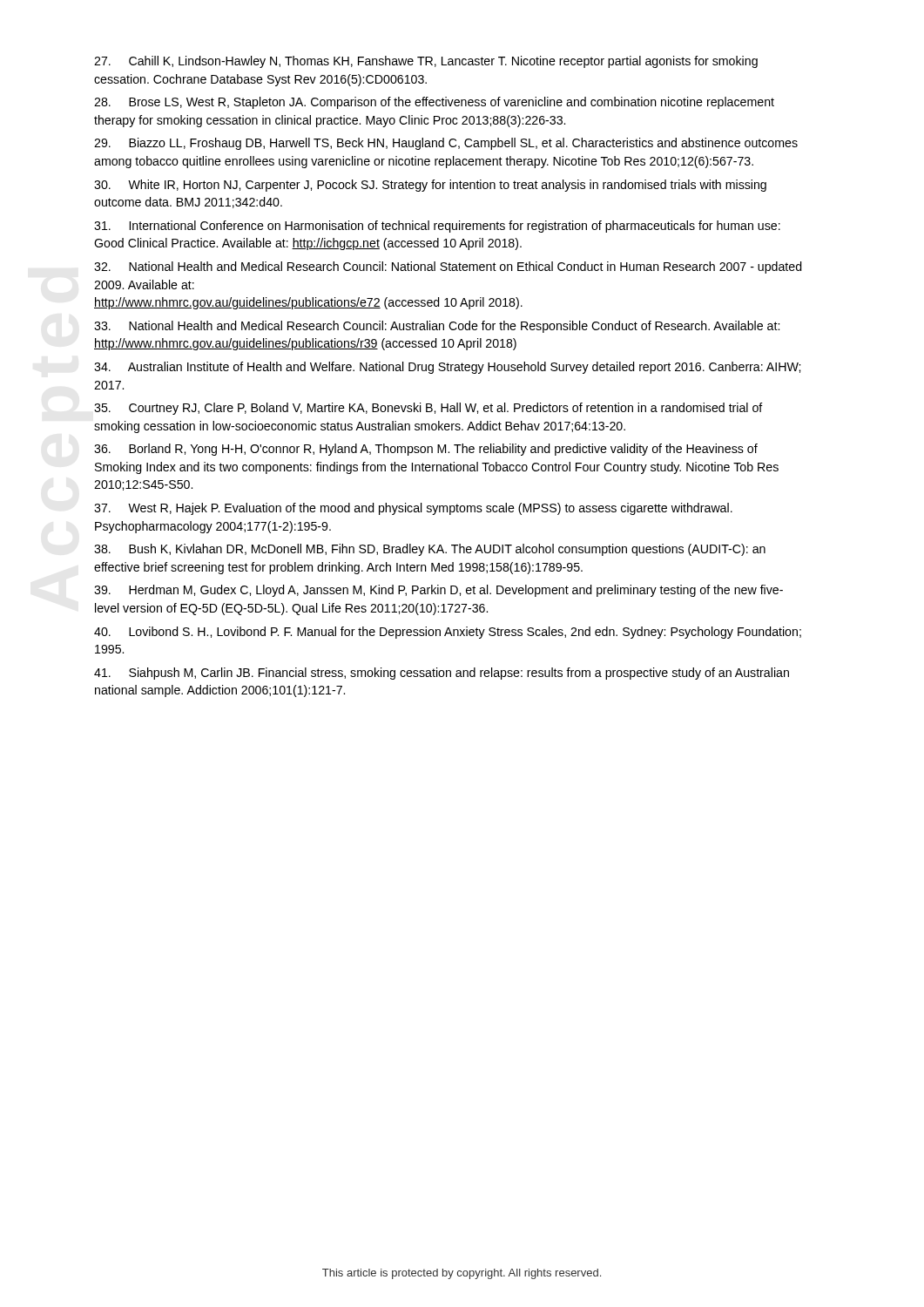This screenshot has height=1307, width=924.
Task: Find the region starting "30. White IR, Horton"
Action: coord(431,193)
